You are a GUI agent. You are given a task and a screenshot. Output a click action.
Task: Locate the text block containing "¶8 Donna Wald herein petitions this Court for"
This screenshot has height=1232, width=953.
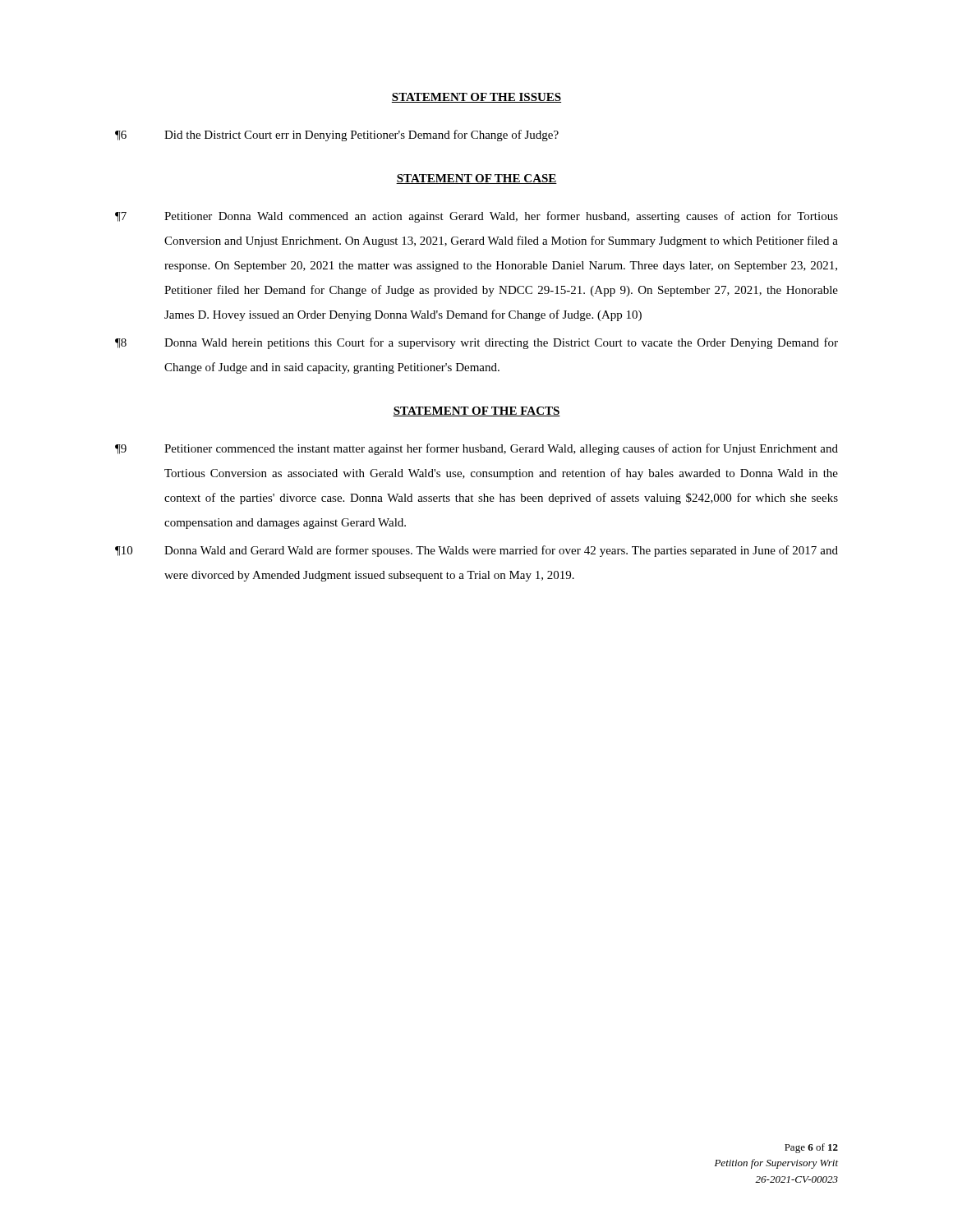point(476,355)
